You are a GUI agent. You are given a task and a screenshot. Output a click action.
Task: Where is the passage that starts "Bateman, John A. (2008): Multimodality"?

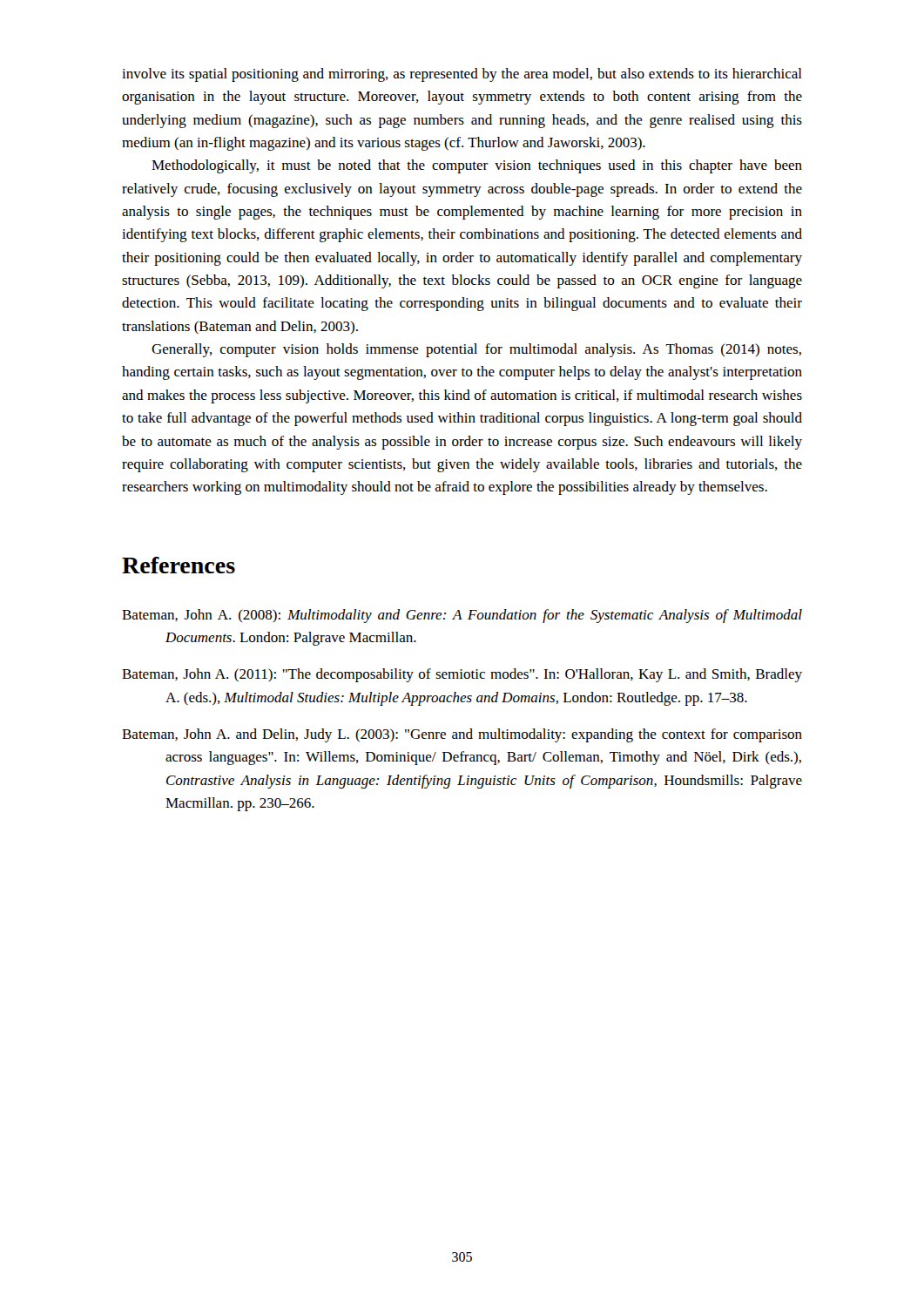pyautogui.click(x=462, y=626)
